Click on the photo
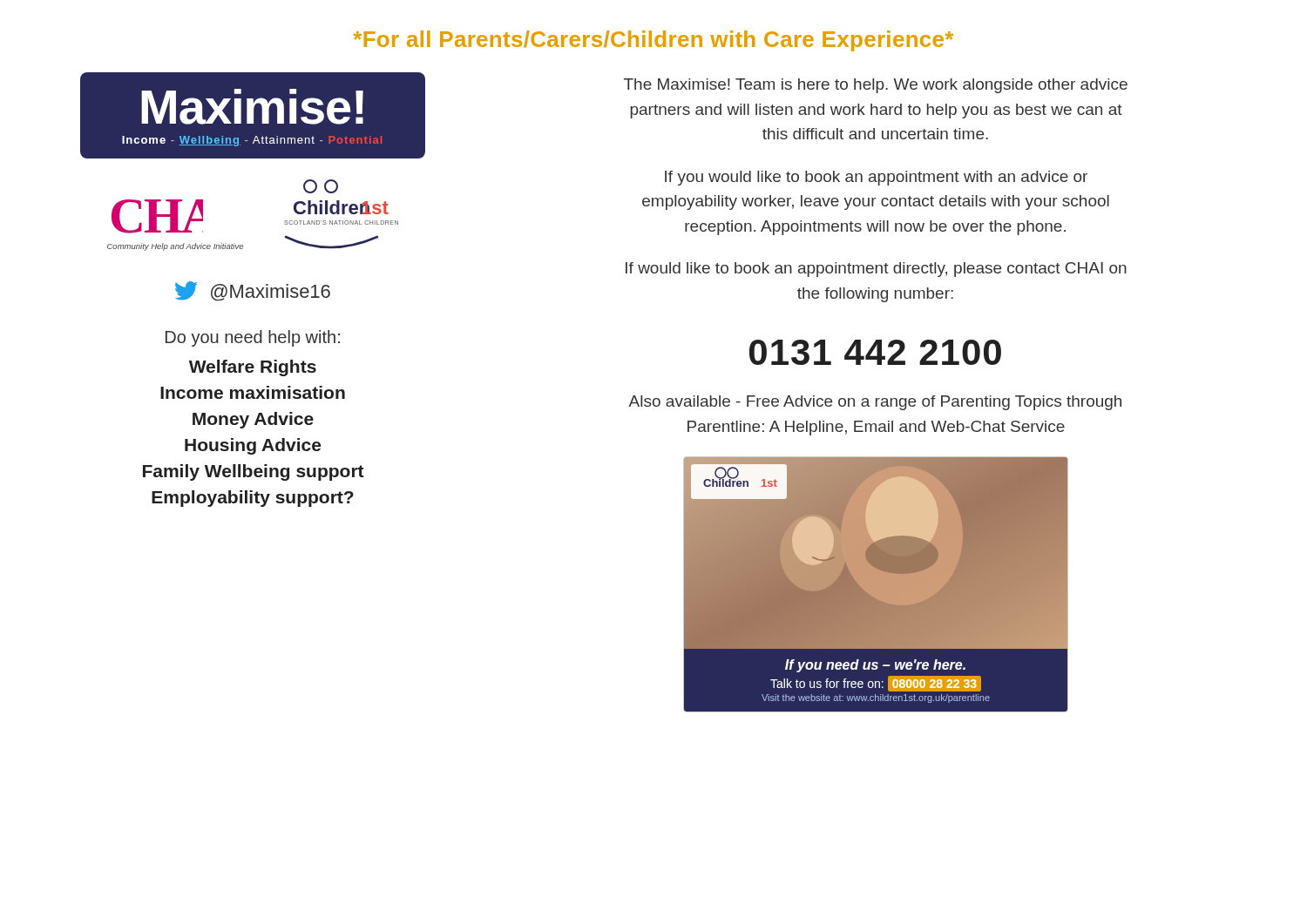 (876, 584)
